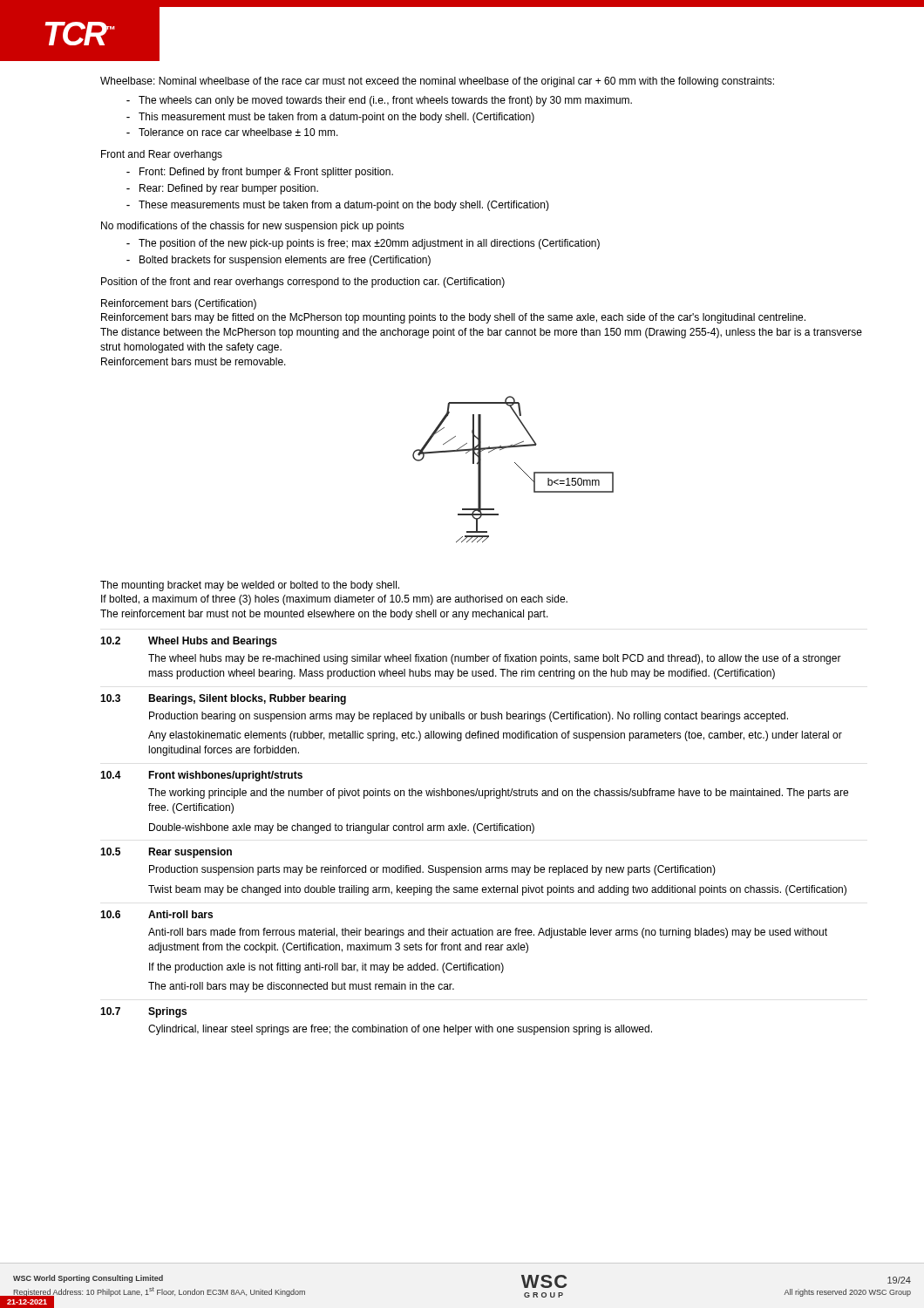The height and width of the screenshot is (1308, 924).
Task: Click on the text block containing "The mounting bracket"
Action: coord(334,599)
